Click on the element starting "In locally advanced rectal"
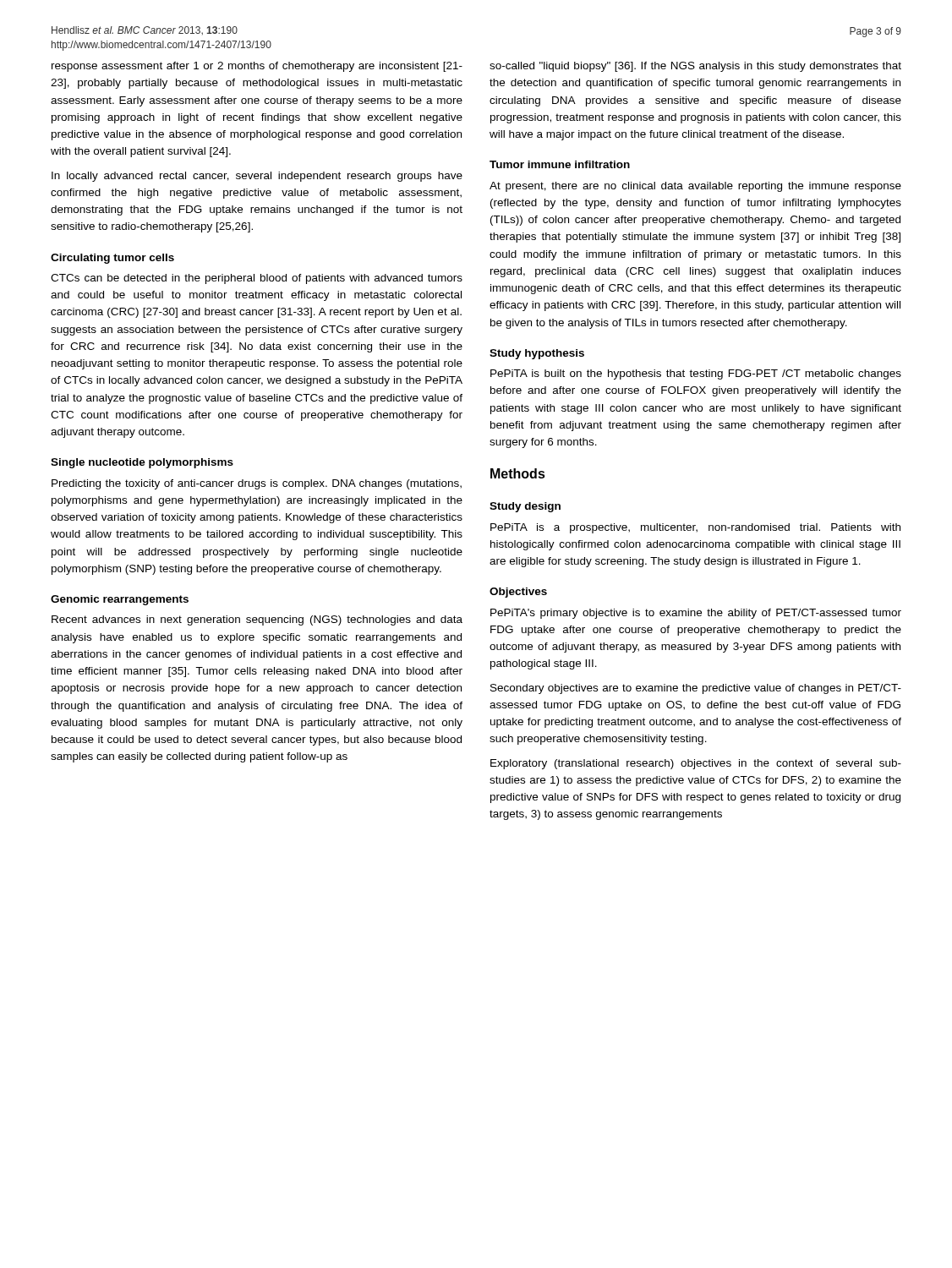This screenshot has height=1268, width=952. tap(257, 201)
